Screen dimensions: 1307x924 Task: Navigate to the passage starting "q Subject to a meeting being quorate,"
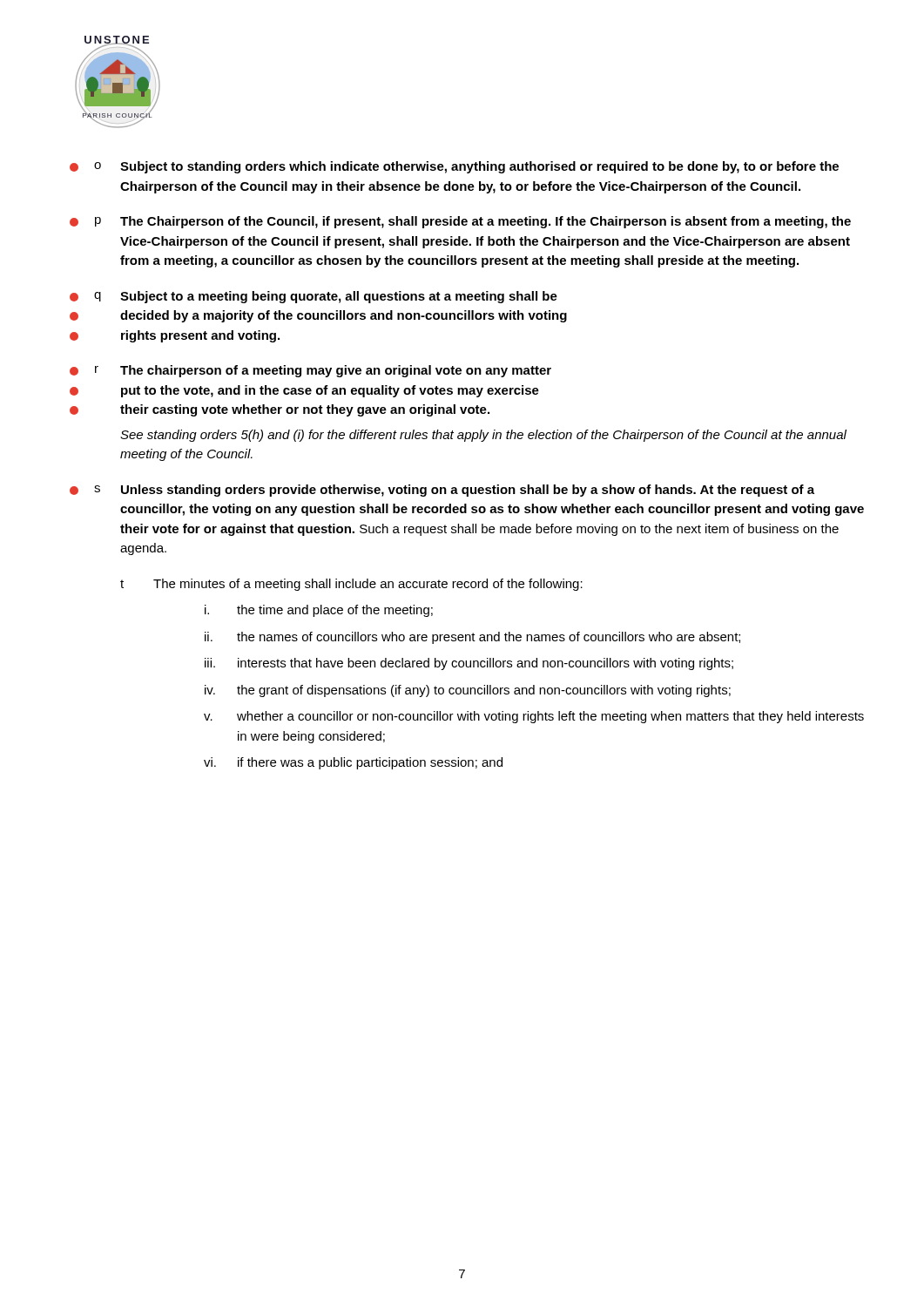(x=471, y=296)
